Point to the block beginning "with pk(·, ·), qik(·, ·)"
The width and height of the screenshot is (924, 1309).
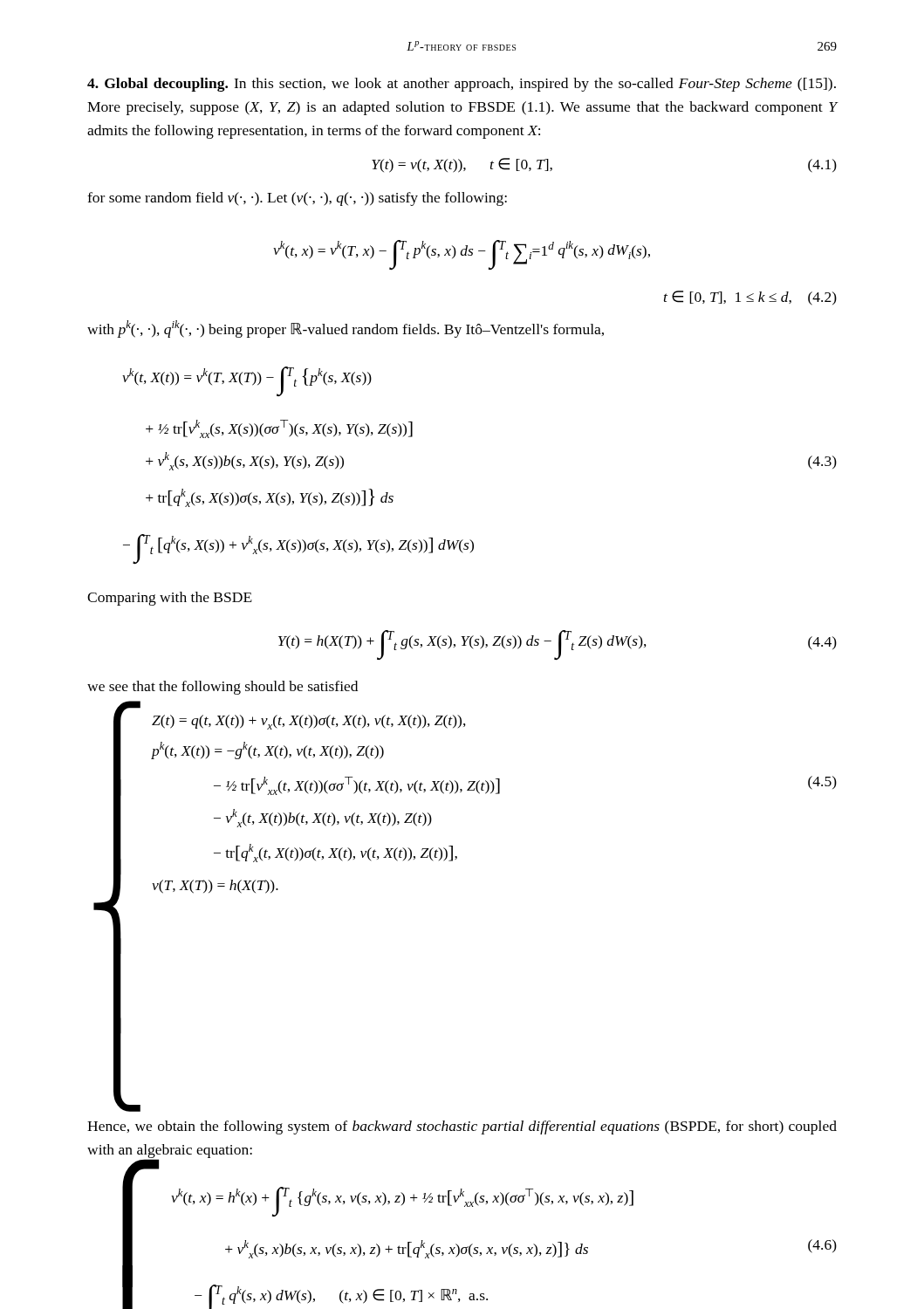click(346, 328)
